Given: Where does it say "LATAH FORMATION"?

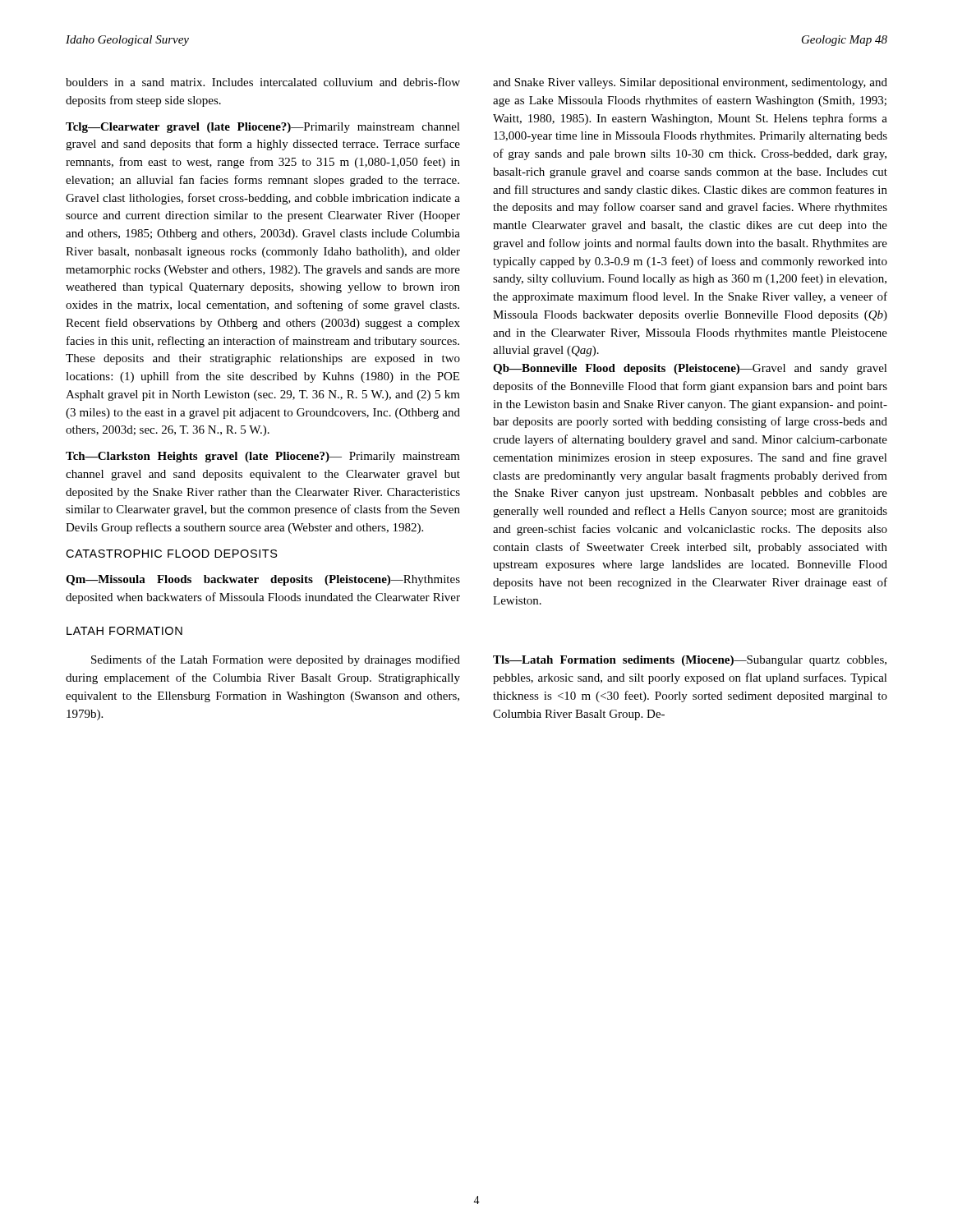Looking at the screenshot, I should click(x=124, y=631).
